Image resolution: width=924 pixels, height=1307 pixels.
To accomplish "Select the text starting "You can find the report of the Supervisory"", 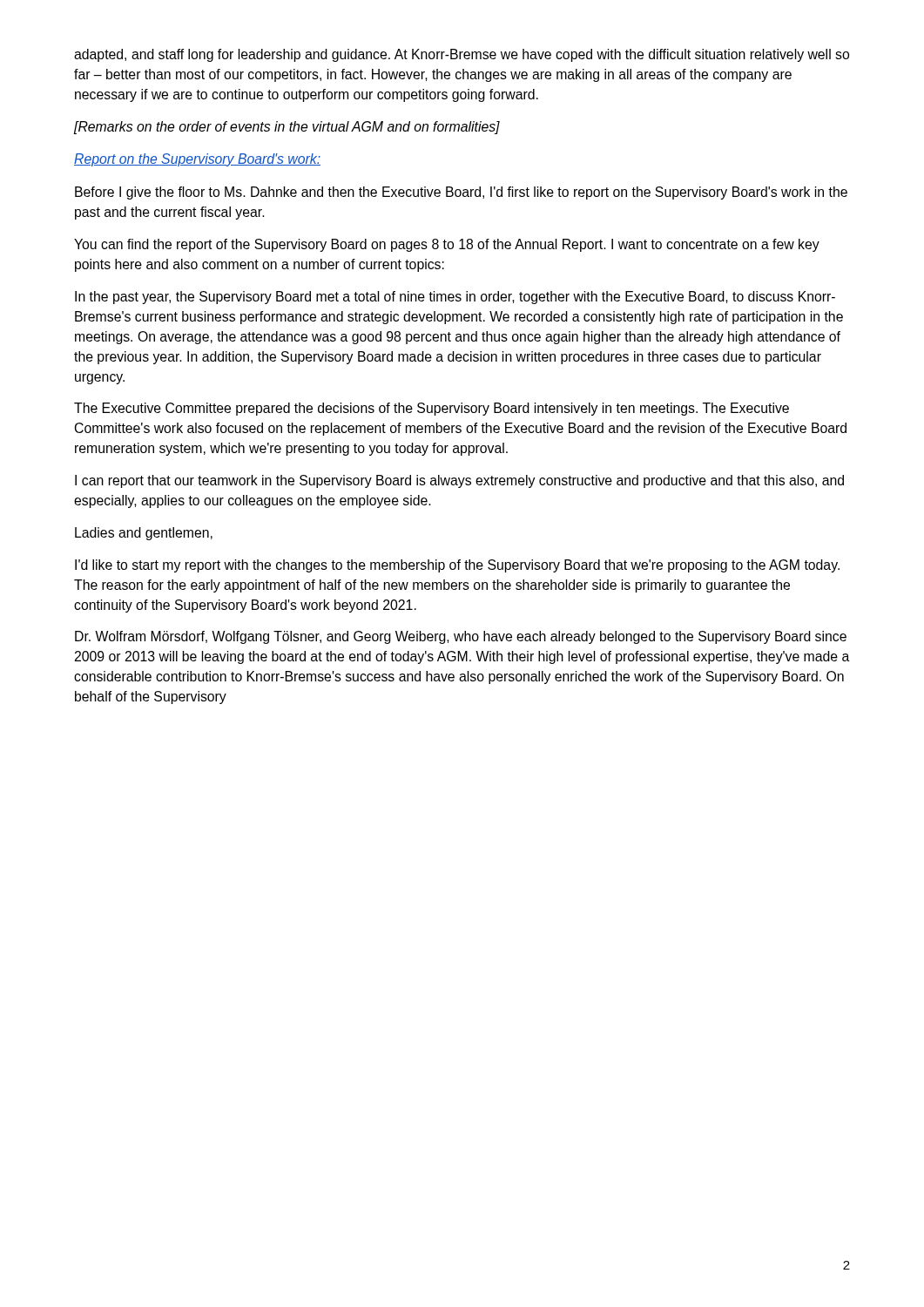I will click(447, 255).
